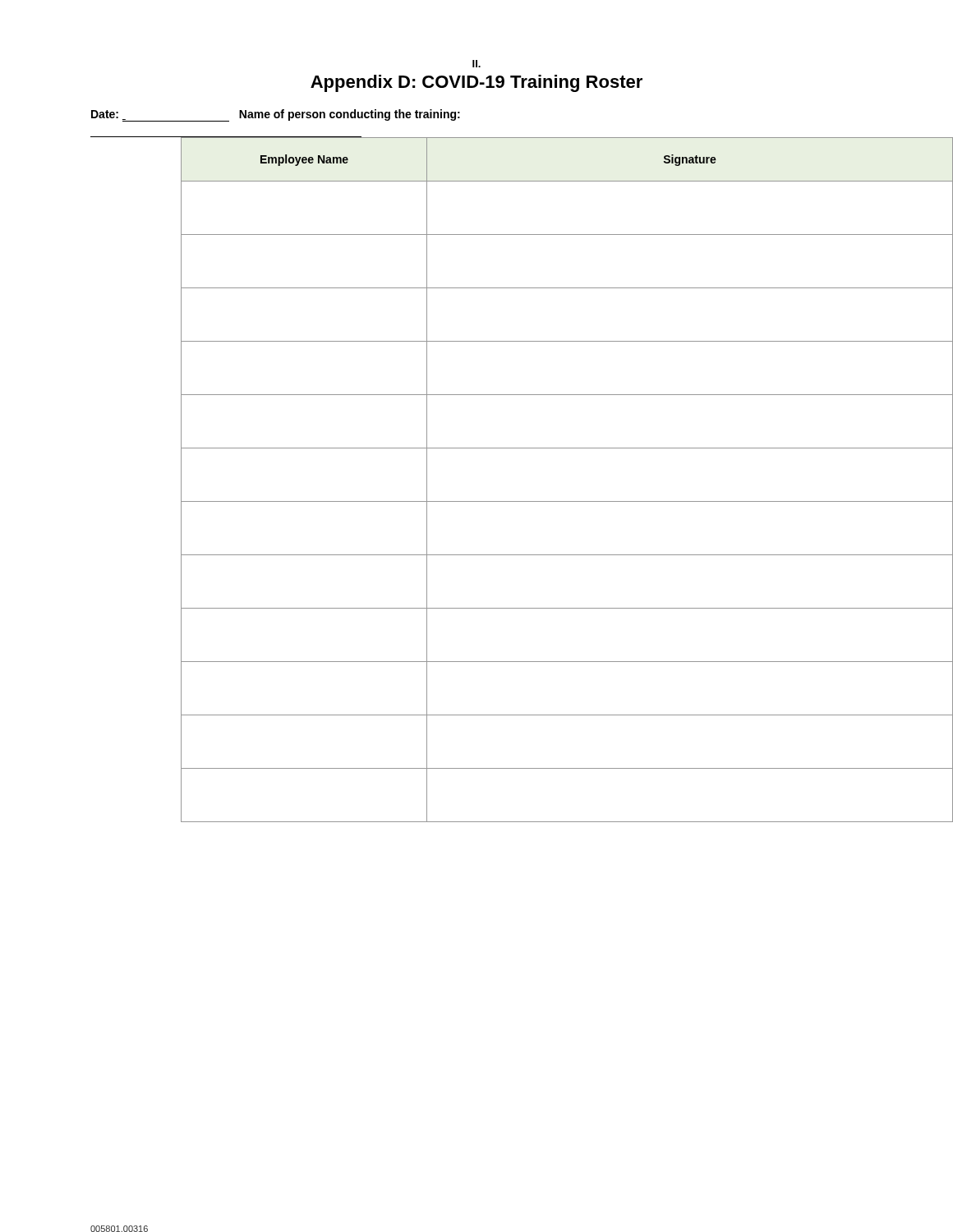Screen dimensions: 1232x953
Task: Find the title that says "II. Appendix D:"
Action: (x=476, y=75)
